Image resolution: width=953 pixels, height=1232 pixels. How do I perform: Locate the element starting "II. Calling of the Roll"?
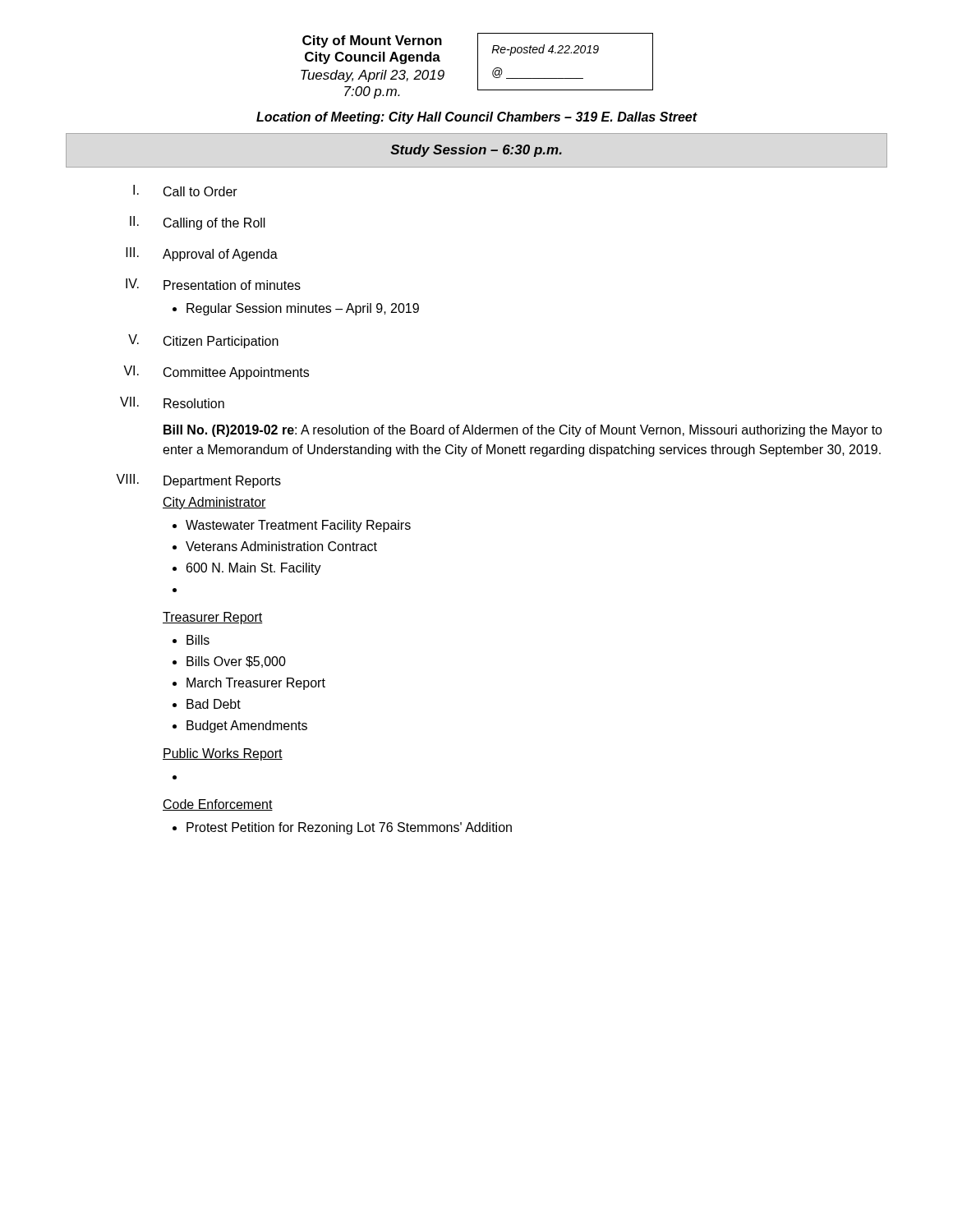pyautogui.click(x=198, y=223)
